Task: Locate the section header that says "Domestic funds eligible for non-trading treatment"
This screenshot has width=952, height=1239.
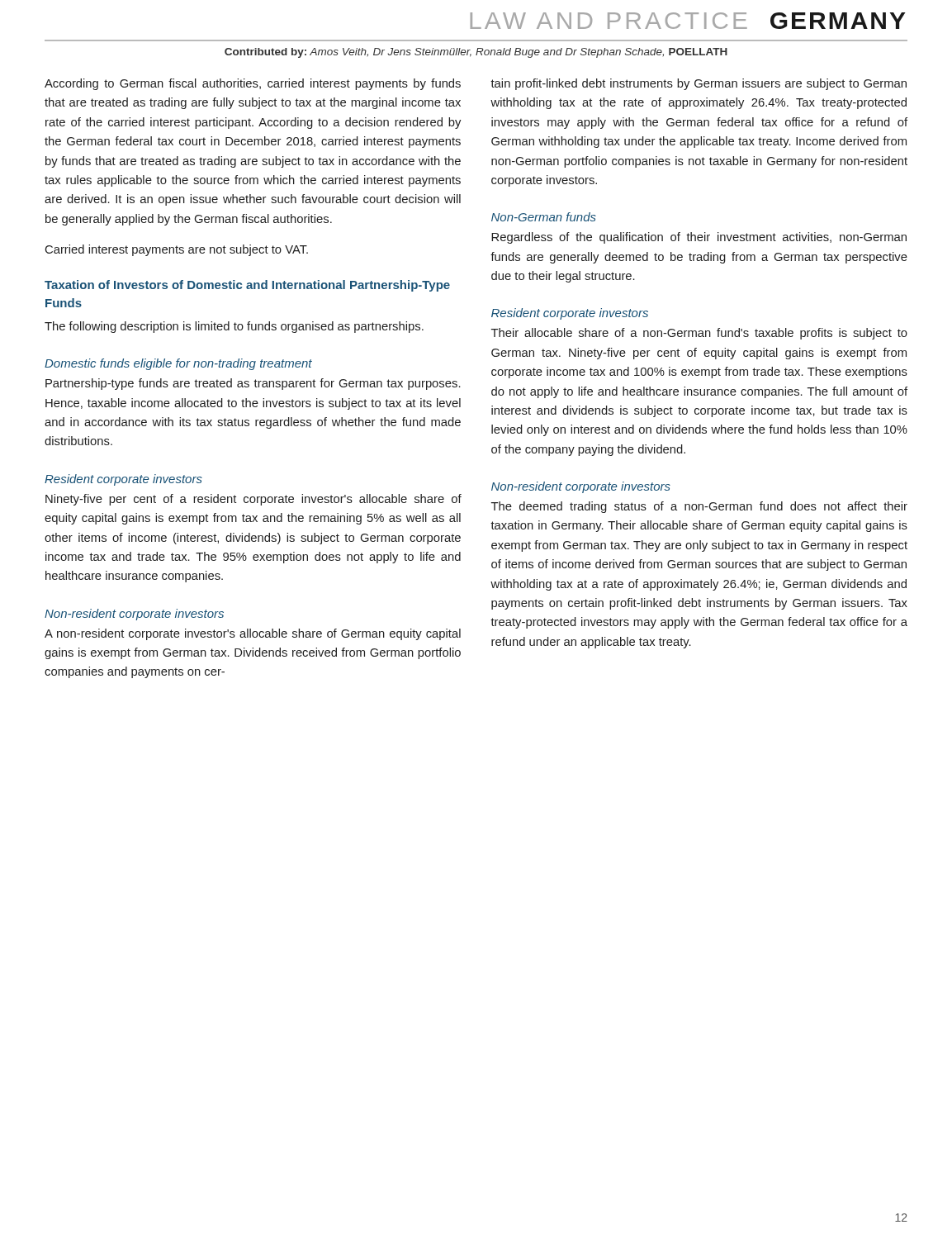Action: tap(178, 363)
